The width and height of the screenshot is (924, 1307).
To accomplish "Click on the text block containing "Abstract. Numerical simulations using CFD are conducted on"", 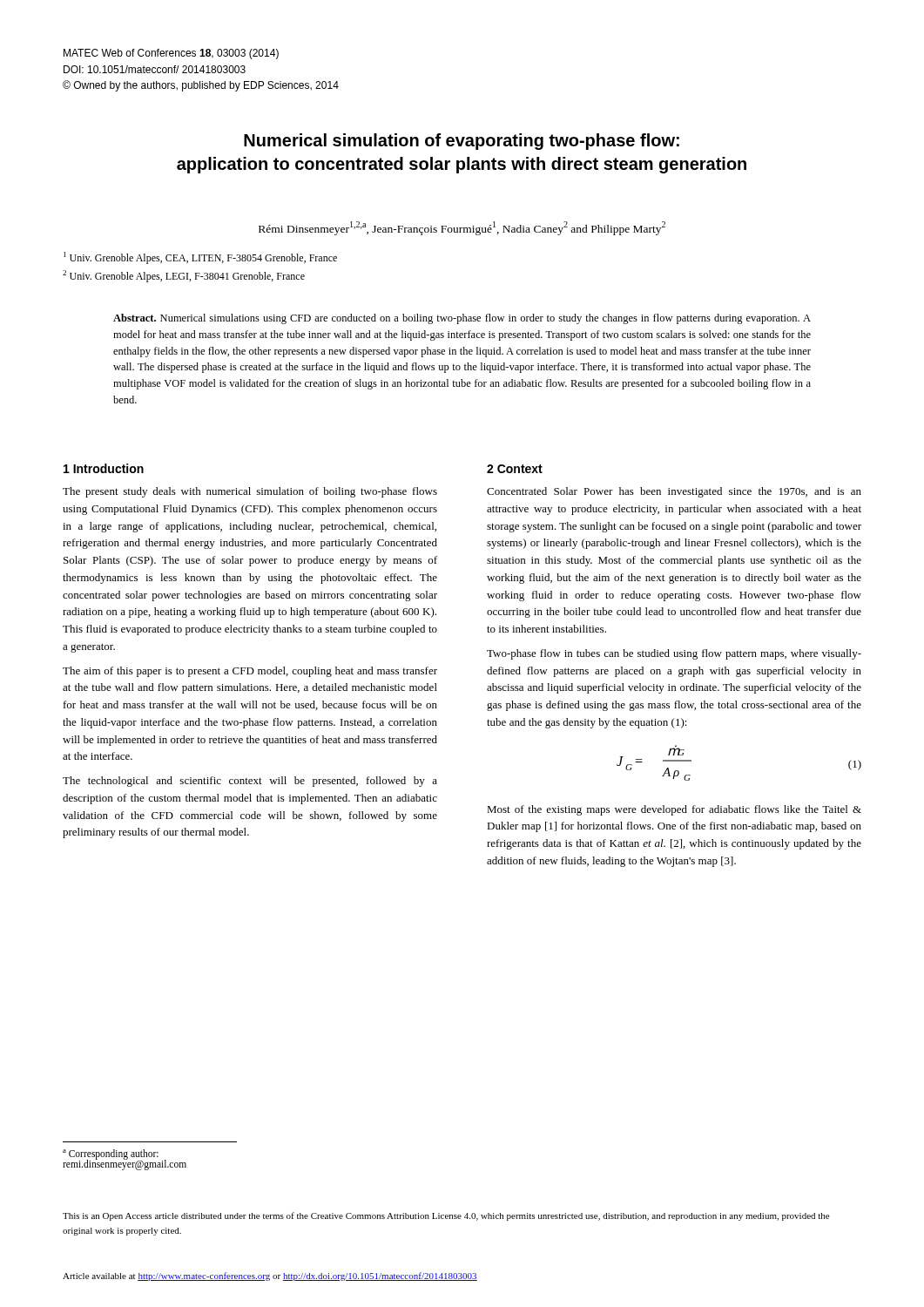I will click(x=462, y=359).
